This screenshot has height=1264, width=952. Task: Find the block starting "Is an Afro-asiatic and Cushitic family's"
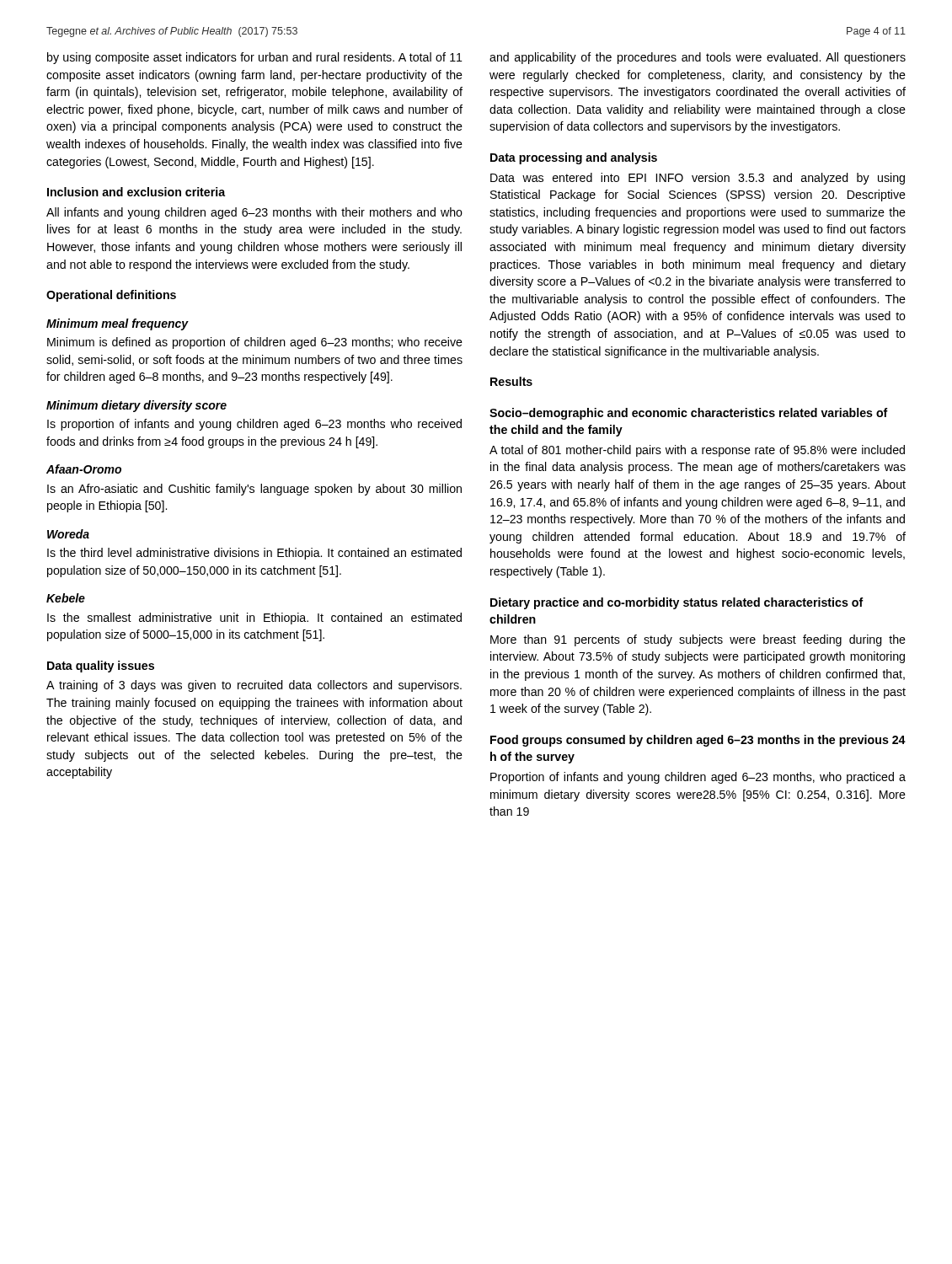[x=254, y=497]
